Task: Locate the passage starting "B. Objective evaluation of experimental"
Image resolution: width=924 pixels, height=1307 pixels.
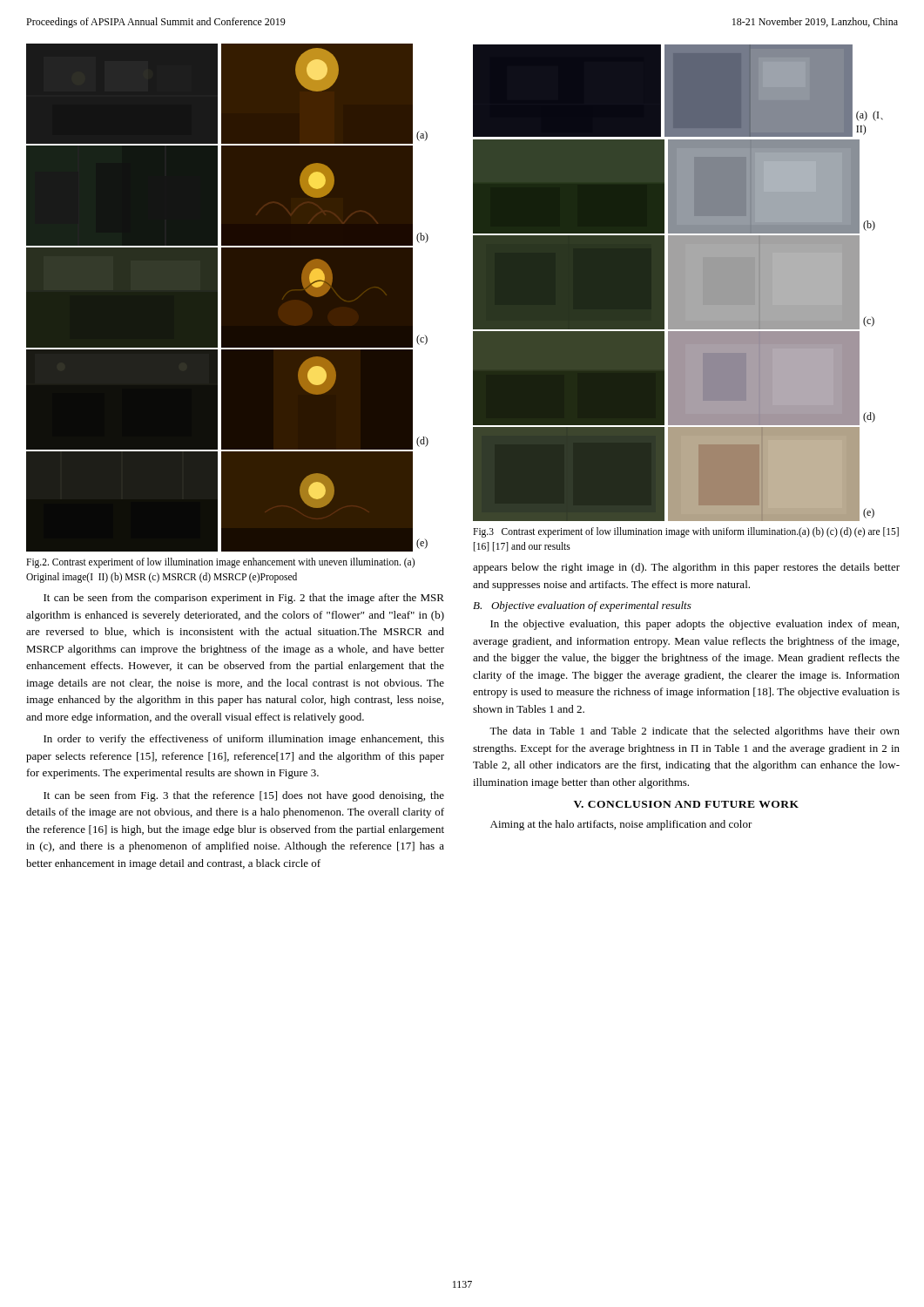Action: click(x=582, y=605)
